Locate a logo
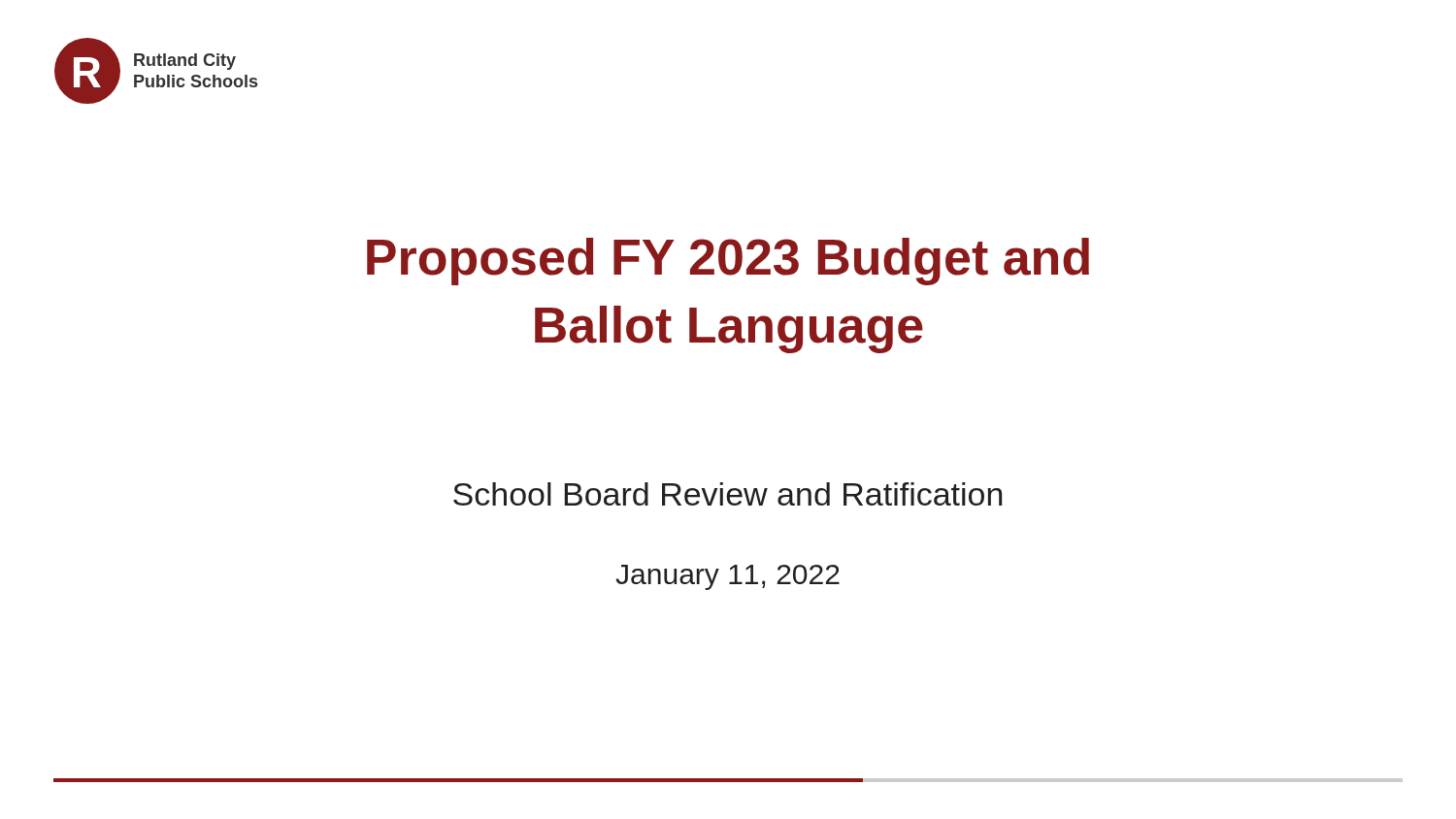Screen dimensions: 819x1456 pos(156,71)
